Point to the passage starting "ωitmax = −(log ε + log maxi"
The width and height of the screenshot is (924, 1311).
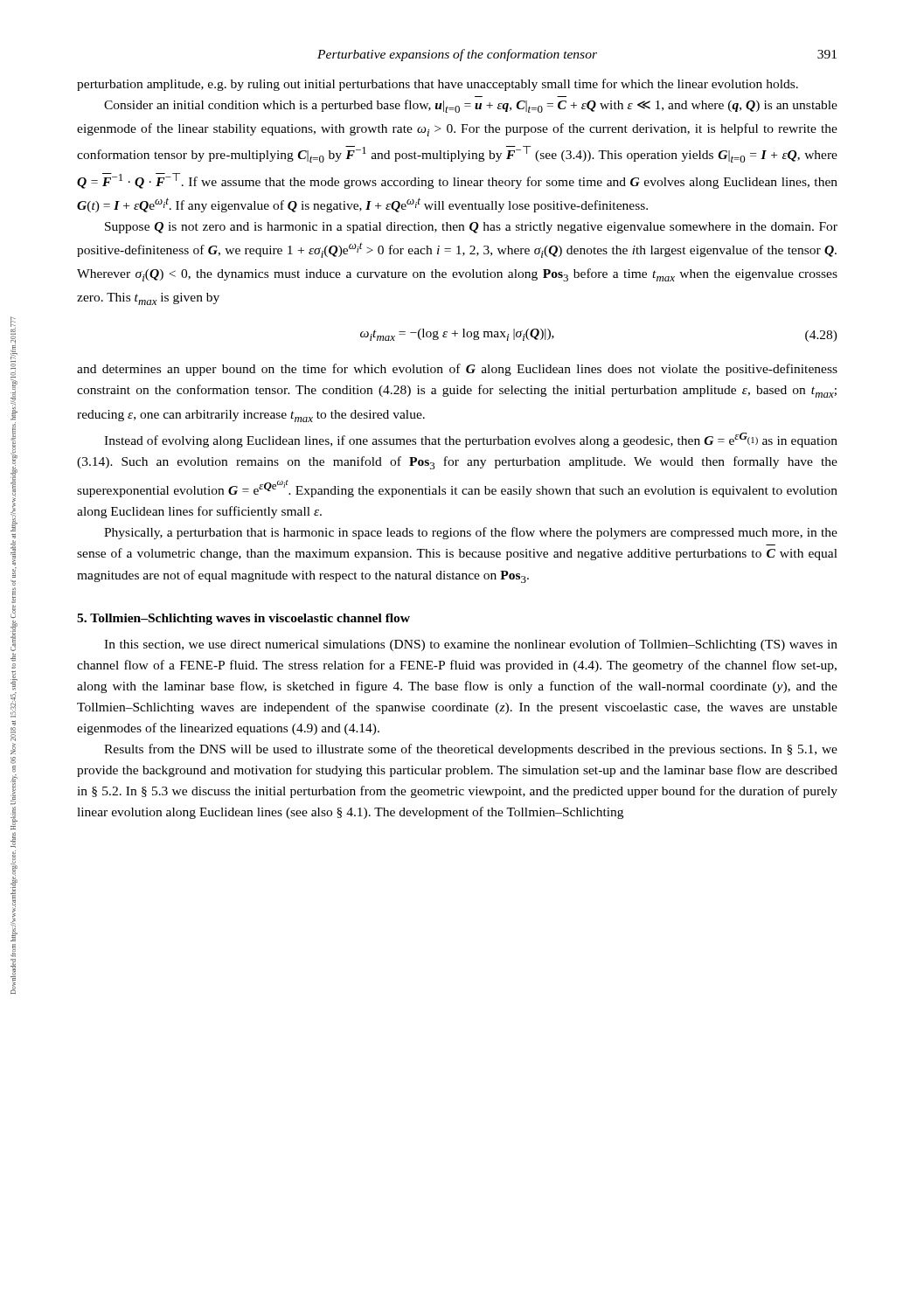pos(455,335)
